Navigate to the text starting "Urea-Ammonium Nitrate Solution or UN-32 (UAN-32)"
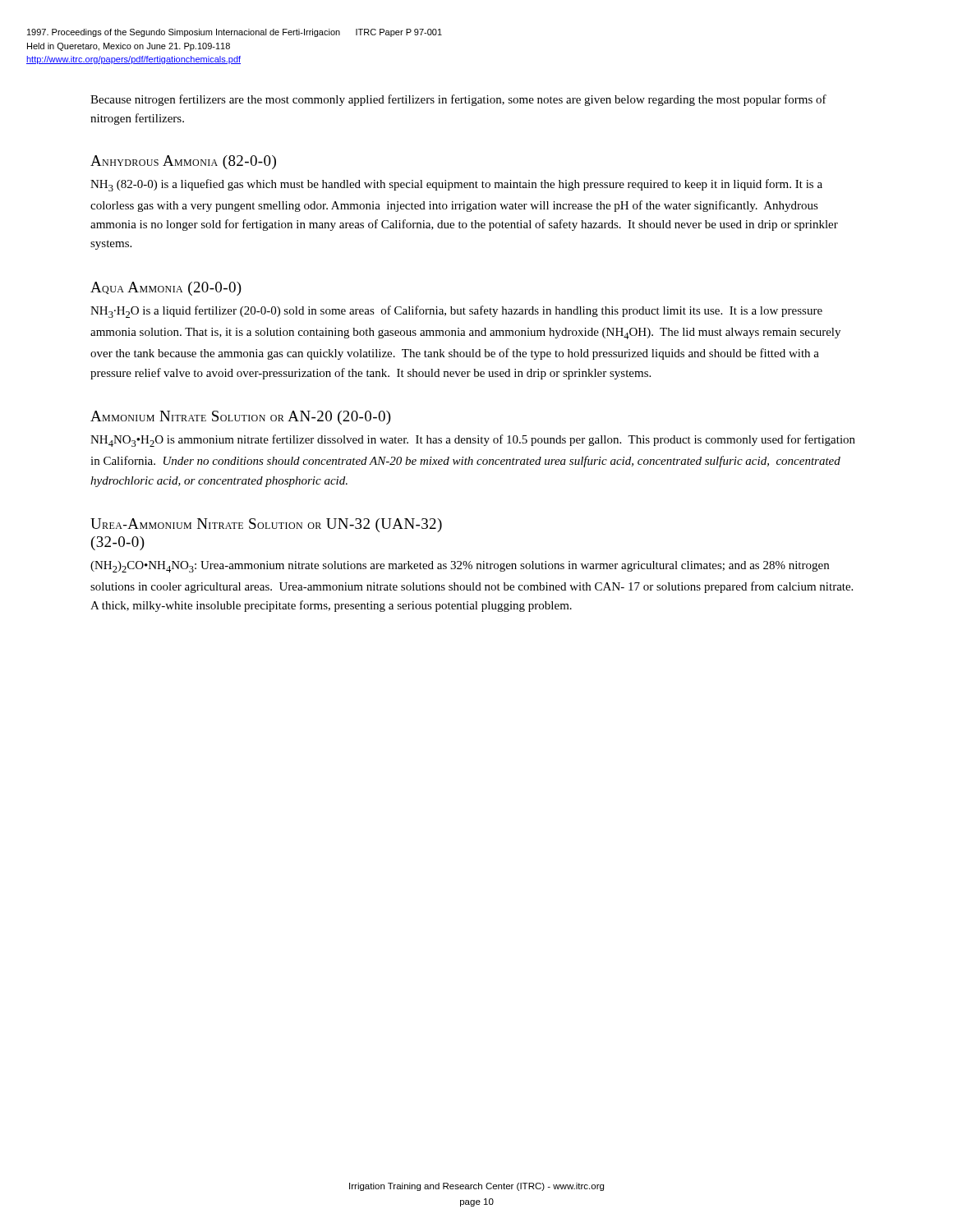The width and height of the screenshot is (953, 1232). (266, 532)
